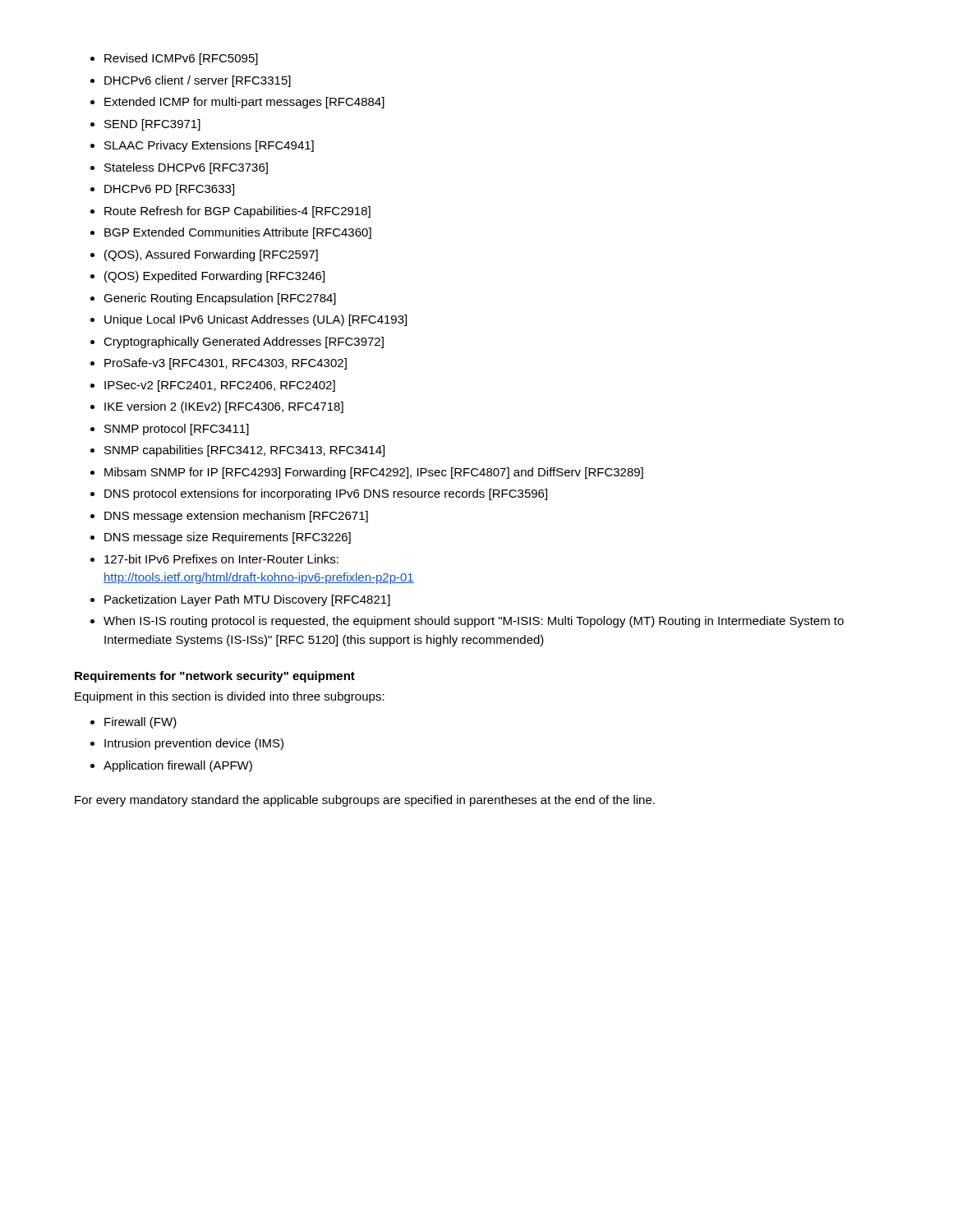The height and width of the screenshot is (1232, 953).
Task: Find the list item that reads "Revised ICMPv6 [RFC5095]"
Action: pyautogui.click(x=181, y=59)
